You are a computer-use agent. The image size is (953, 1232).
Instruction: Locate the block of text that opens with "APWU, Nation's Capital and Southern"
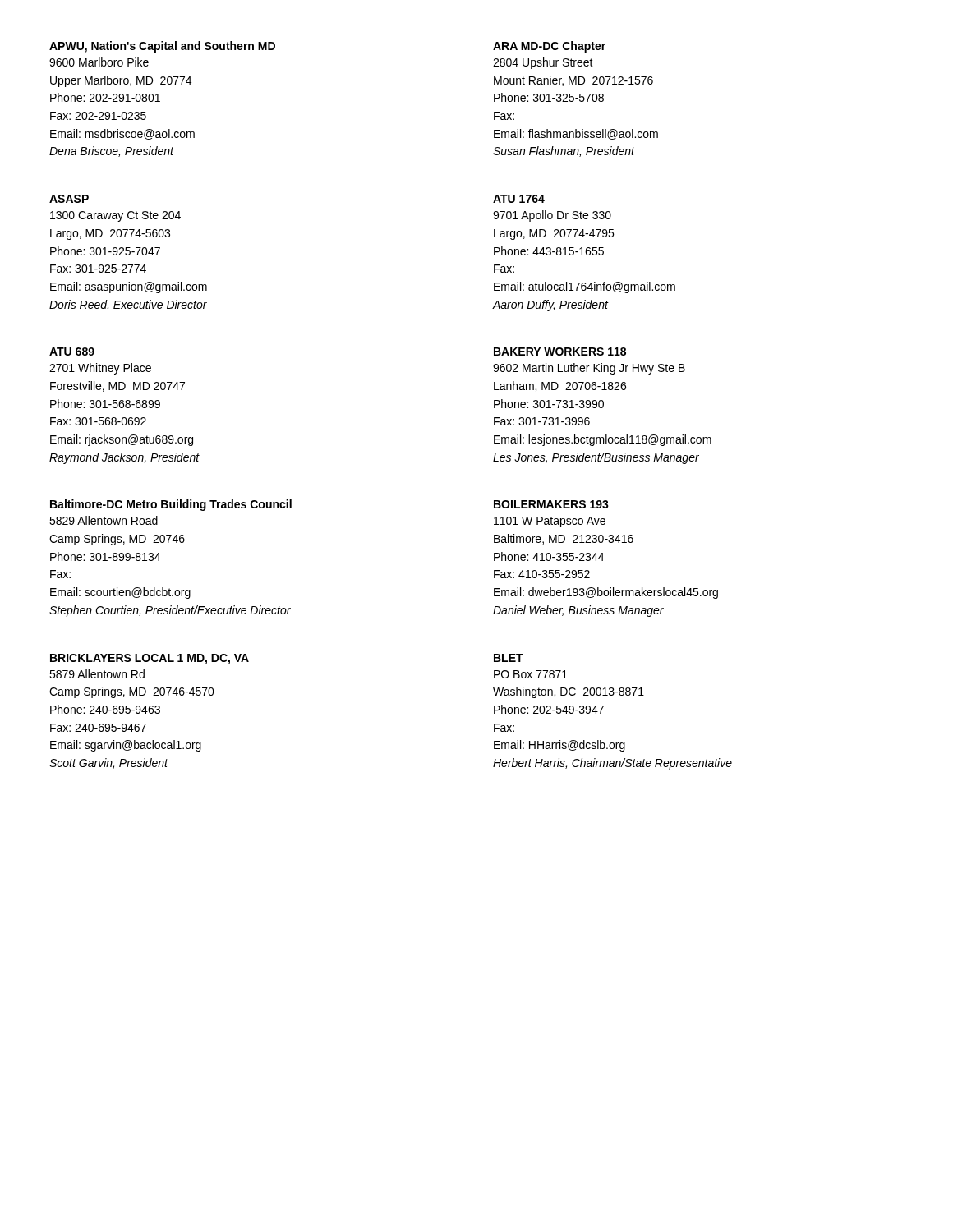coord(162,47)
